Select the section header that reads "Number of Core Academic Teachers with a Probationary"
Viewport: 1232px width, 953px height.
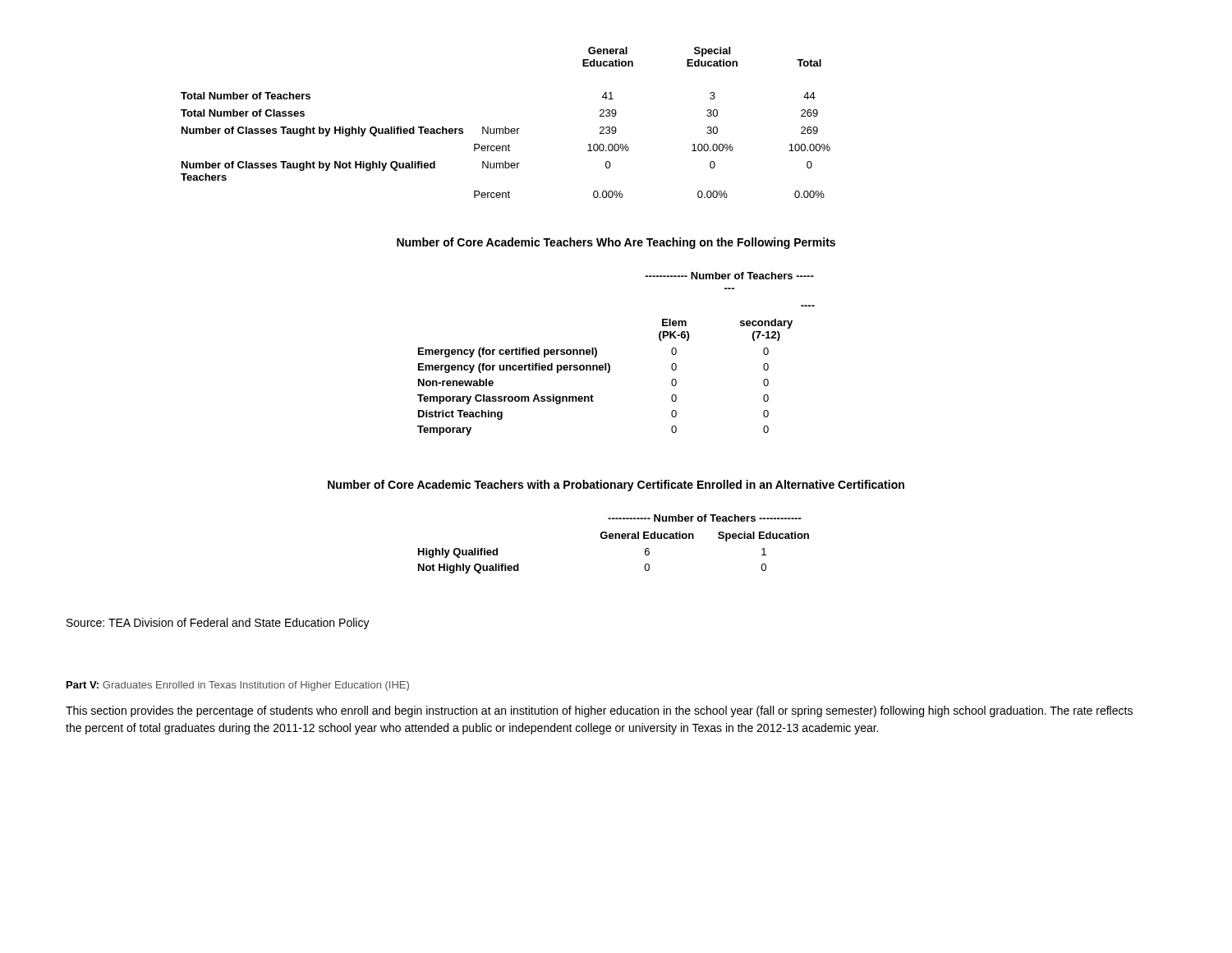(x=616, y=485)
